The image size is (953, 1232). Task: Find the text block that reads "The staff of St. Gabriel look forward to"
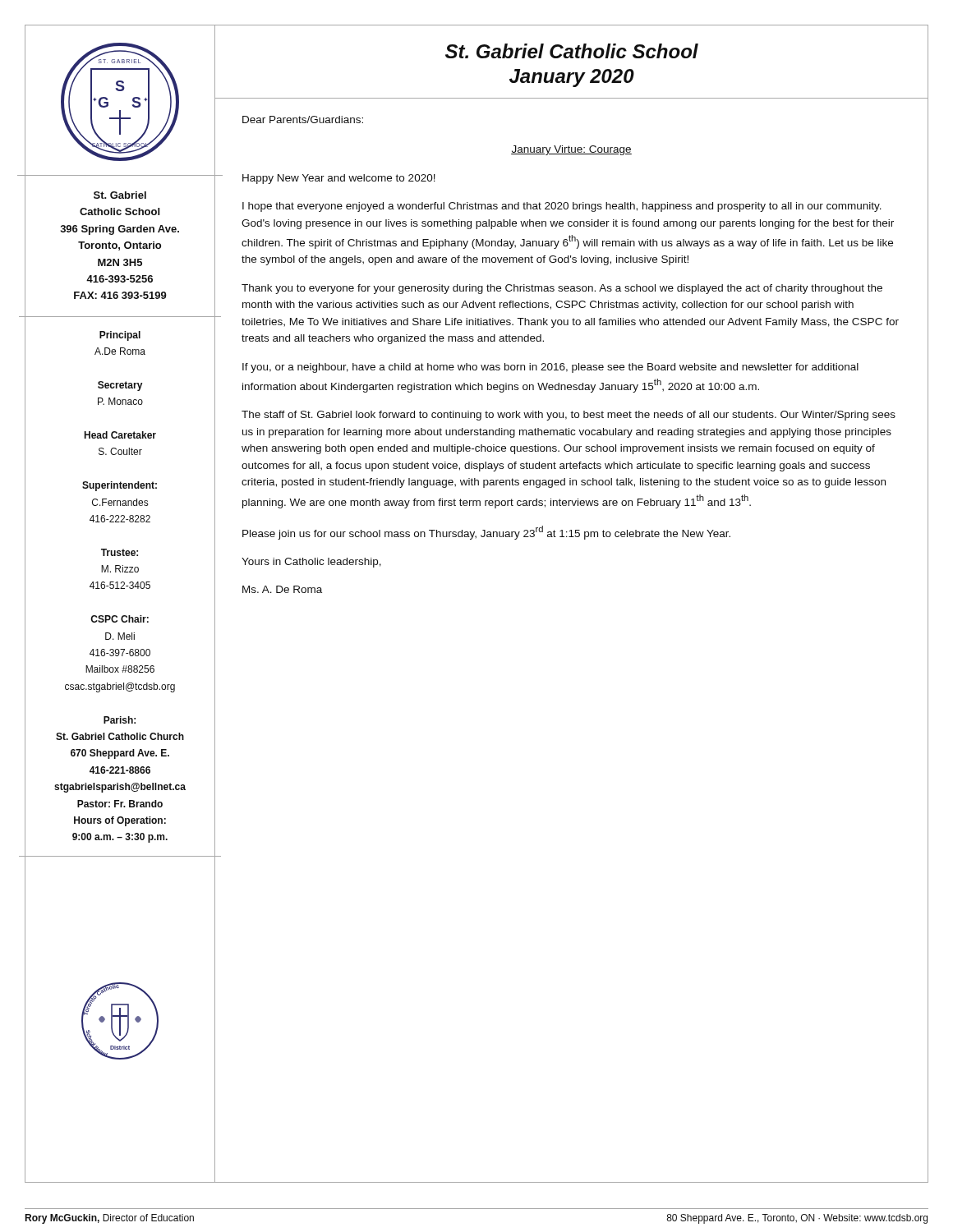point(568,458)
